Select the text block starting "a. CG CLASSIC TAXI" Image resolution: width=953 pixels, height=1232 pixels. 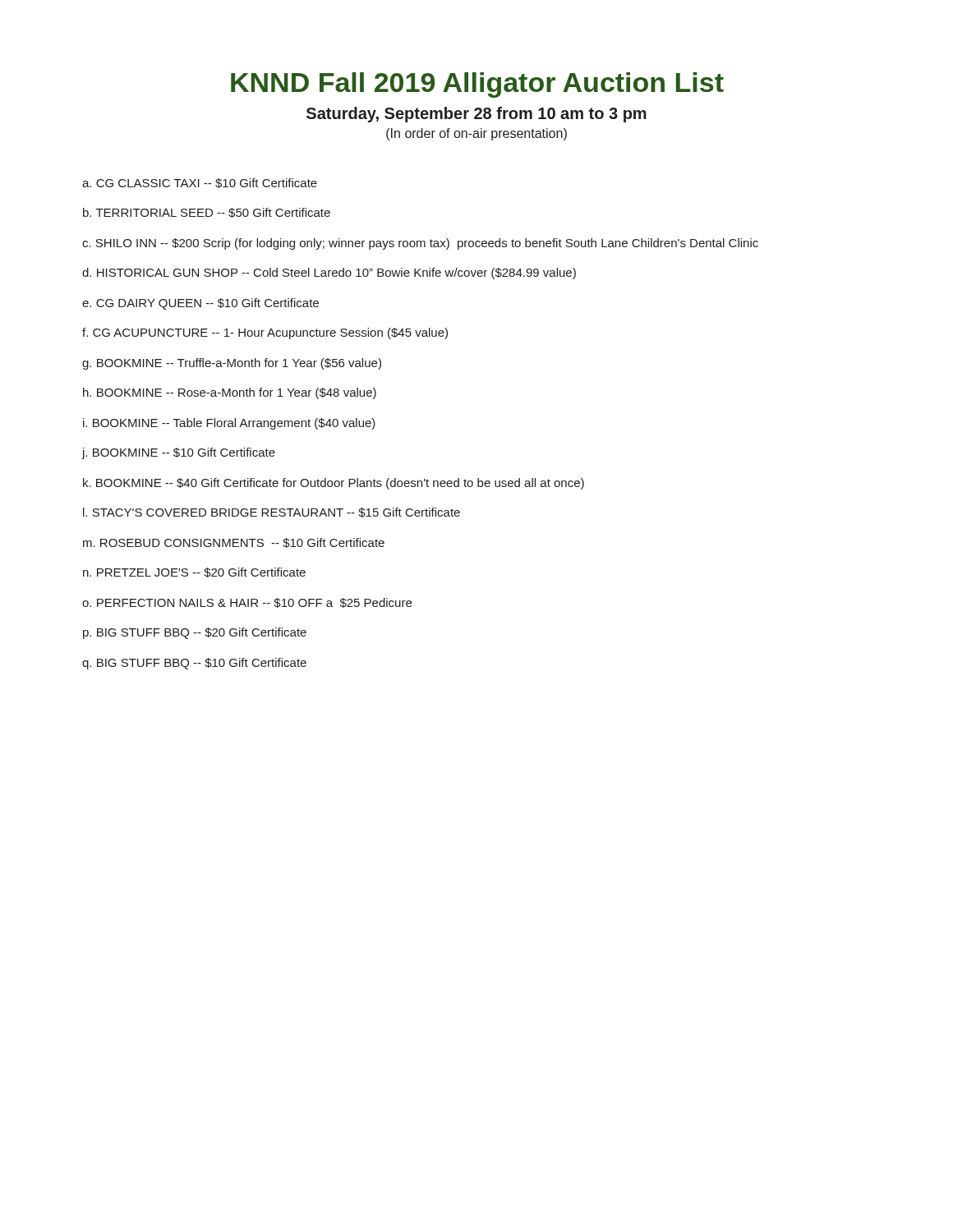point(200,183)
